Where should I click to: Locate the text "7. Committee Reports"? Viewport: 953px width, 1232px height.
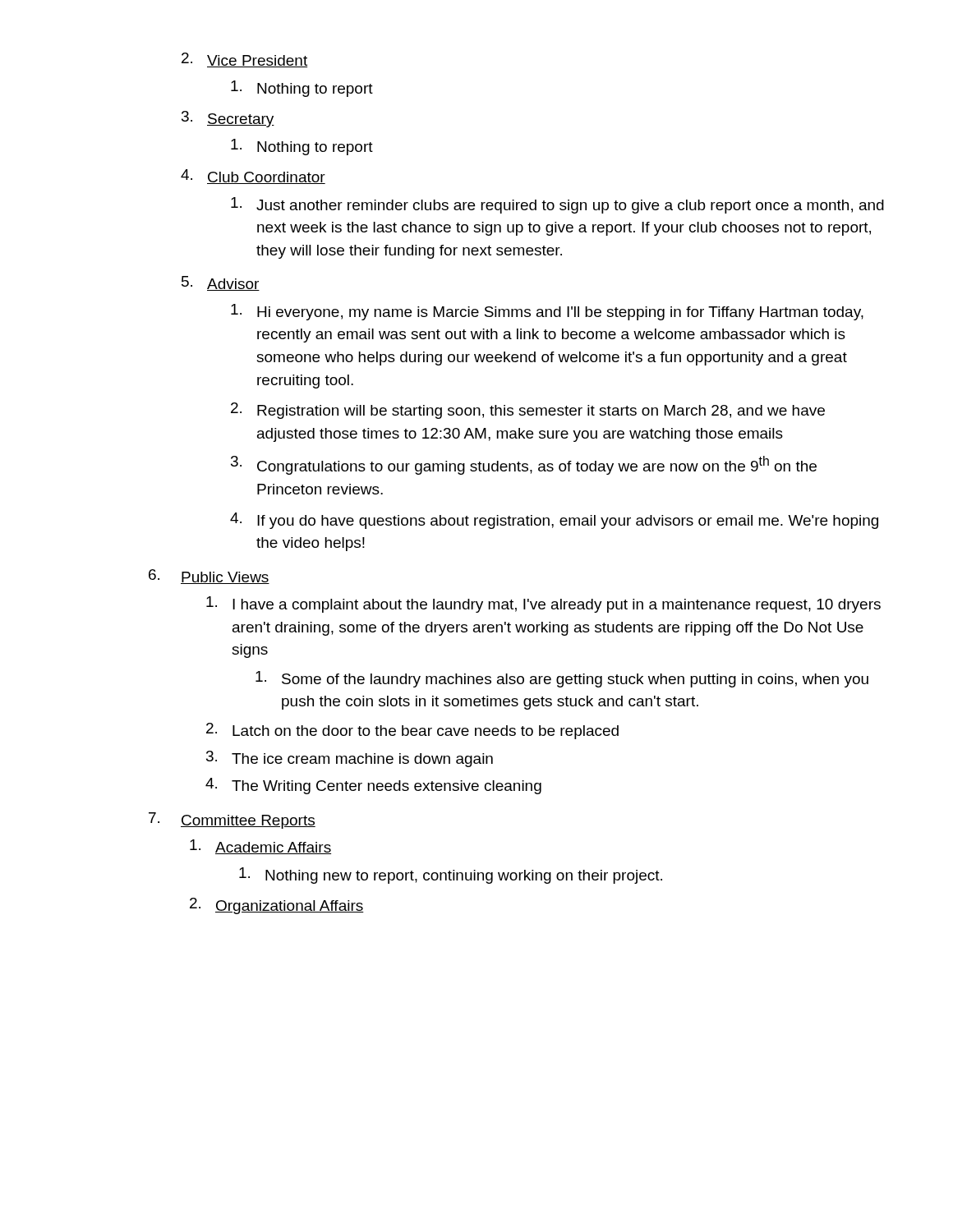click(x=232, y=820)
